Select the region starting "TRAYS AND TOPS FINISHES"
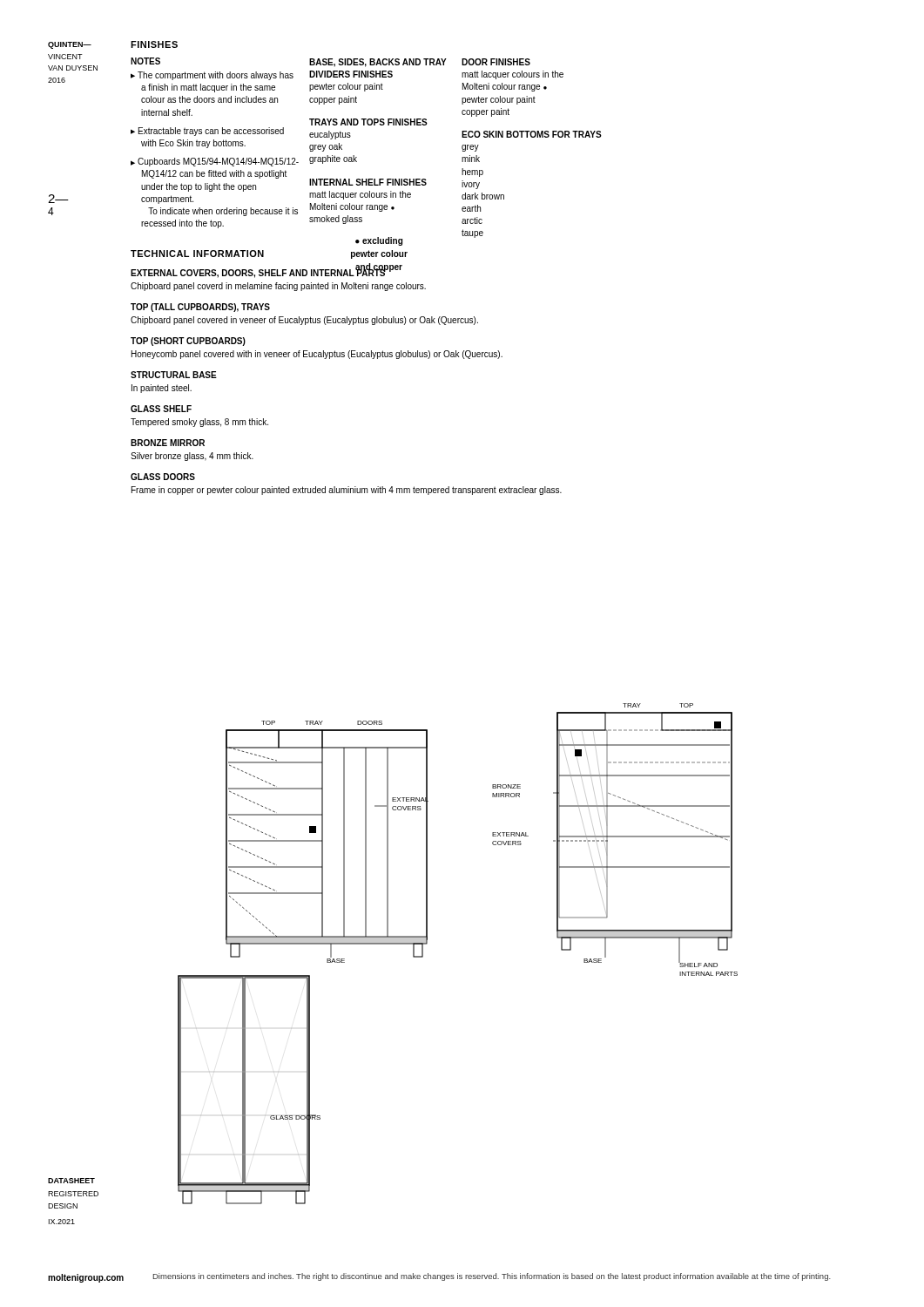 [368, 122]
